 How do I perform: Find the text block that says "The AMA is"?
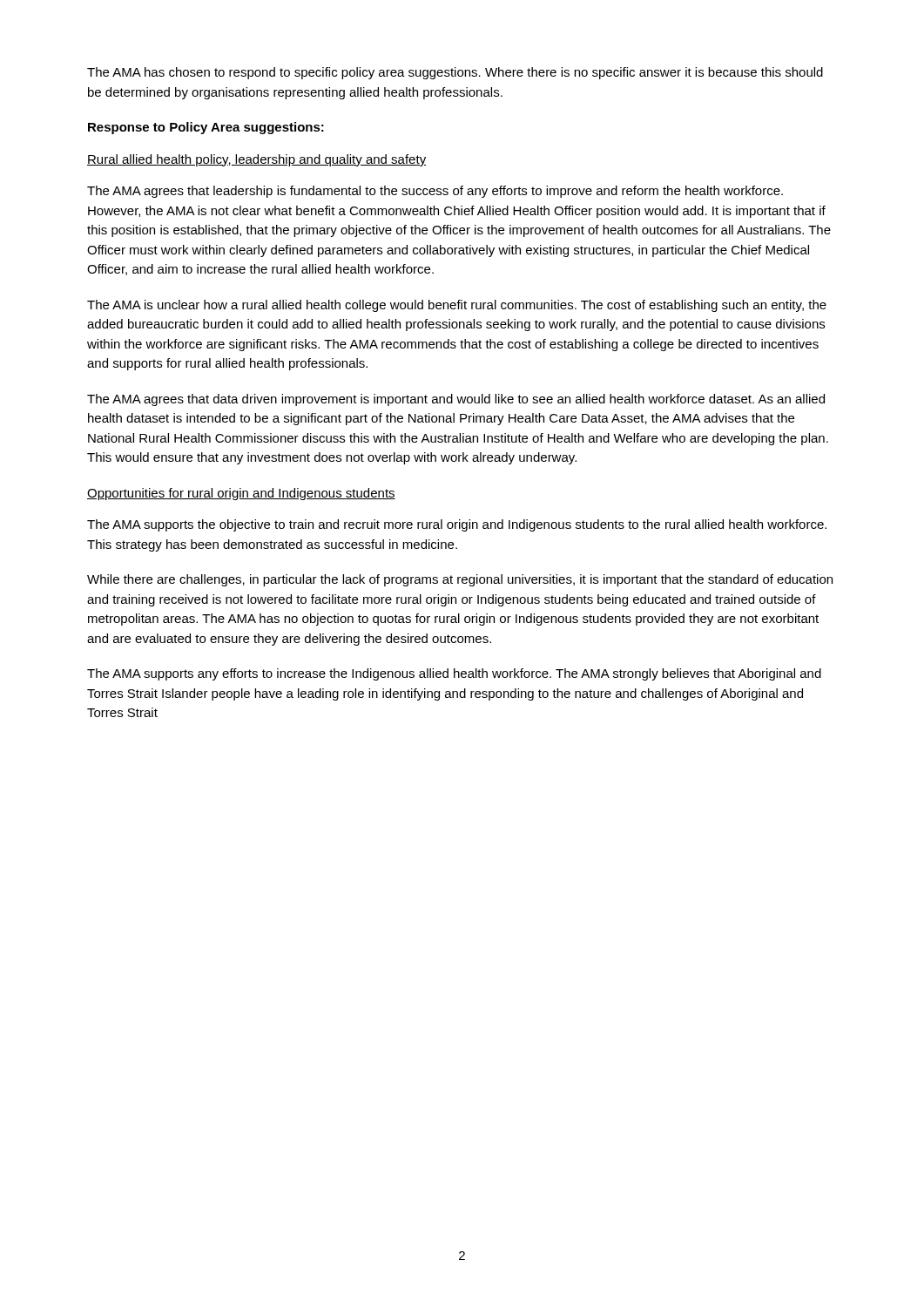[457, 333]
